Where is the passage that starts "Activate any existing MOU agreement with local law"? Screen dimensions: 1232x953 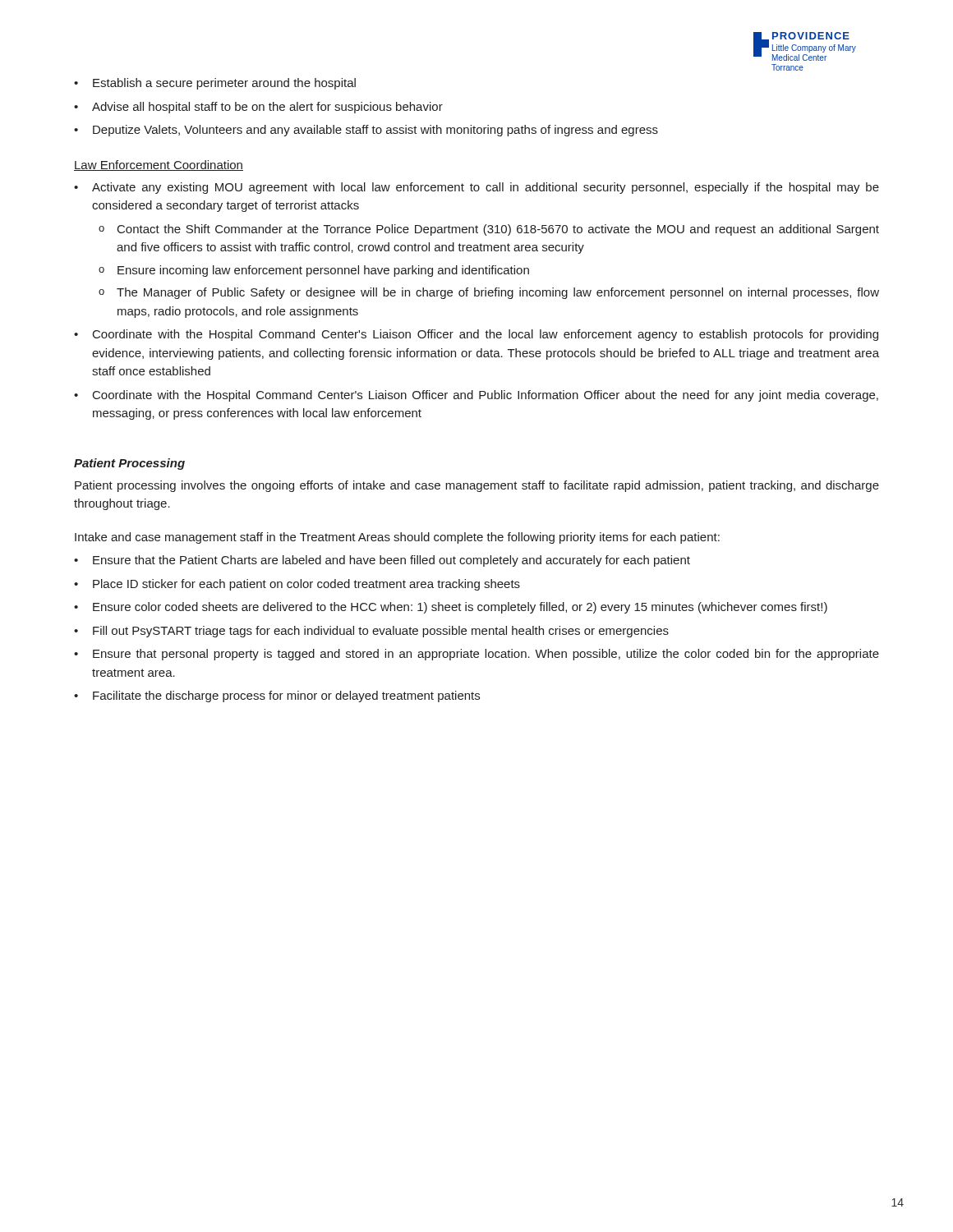pos(476,249)
